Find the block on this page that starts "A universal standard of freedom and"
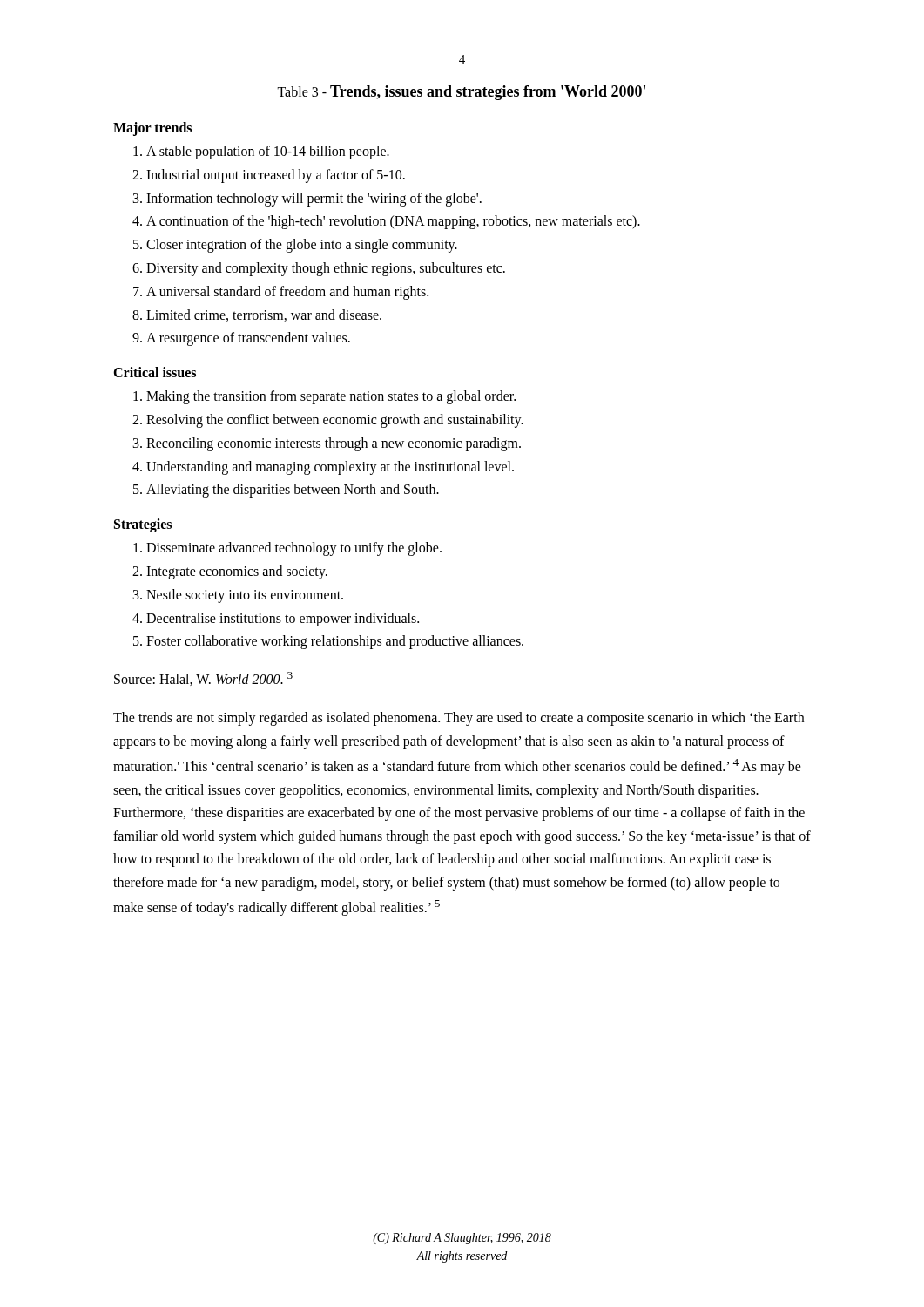Image resolution: width=924 pixels, height=1307 pixels. pos(288,291)
